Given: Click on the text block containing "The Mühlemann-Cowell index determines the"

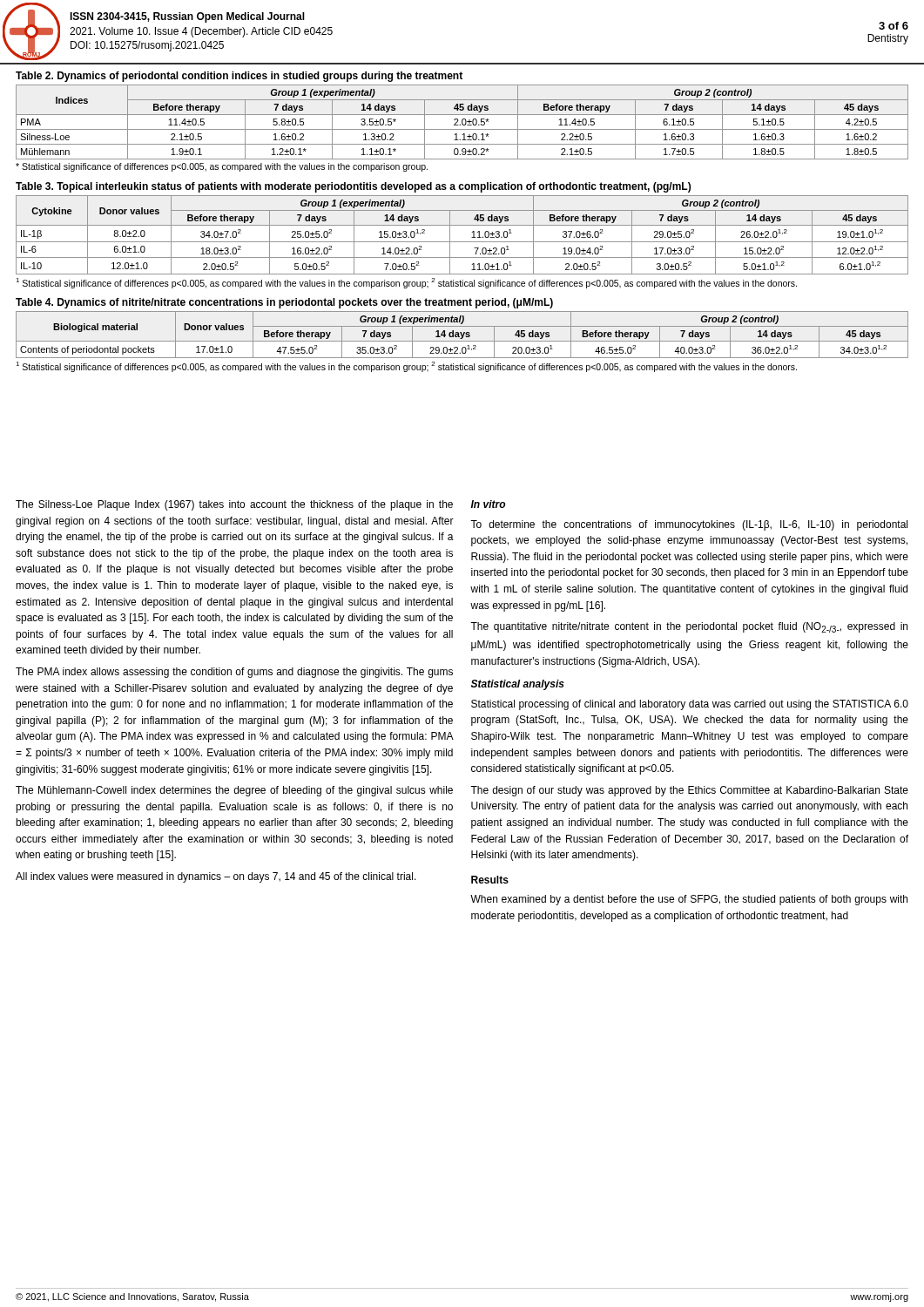Looking at the screenshot, I should coord(235,823).
